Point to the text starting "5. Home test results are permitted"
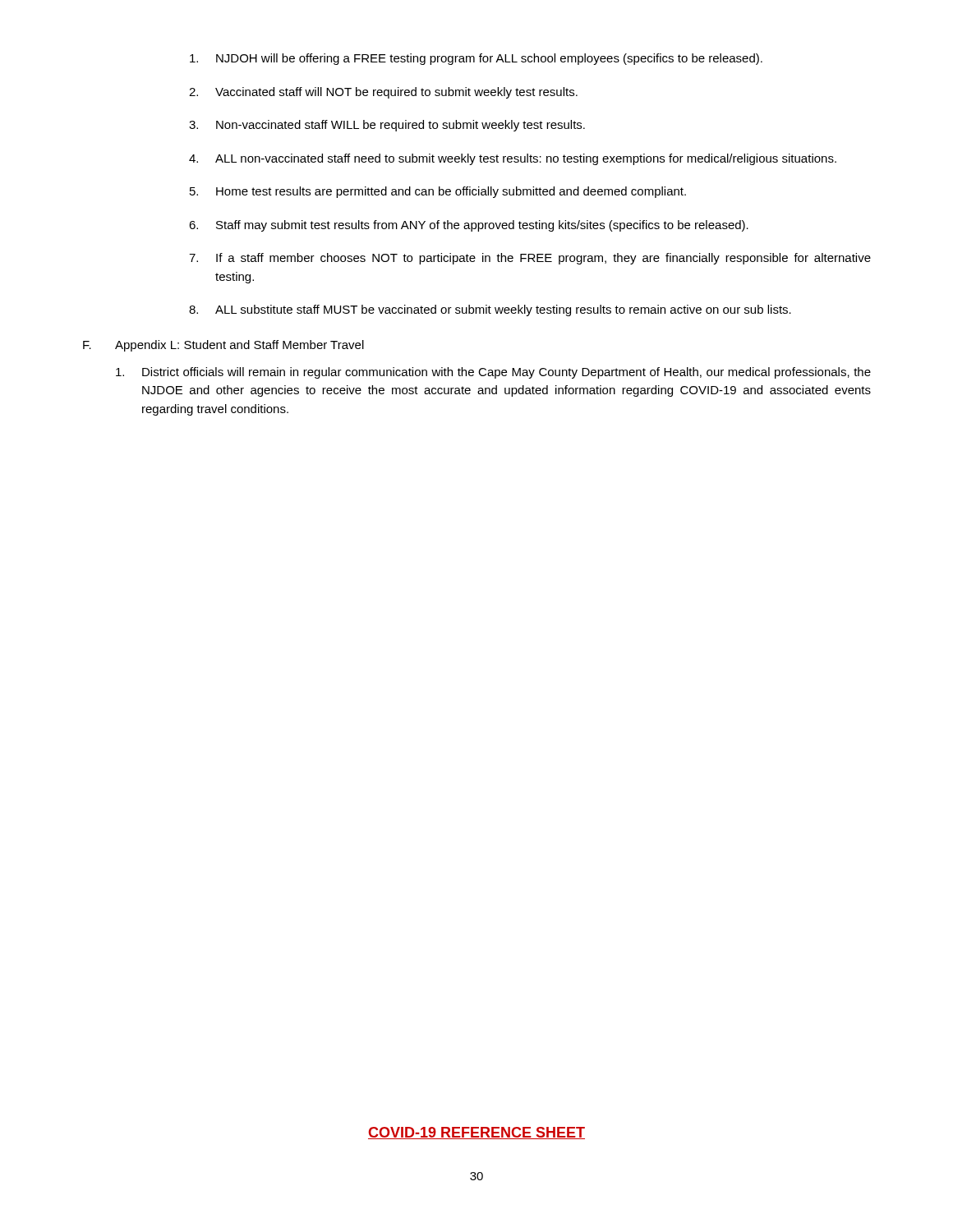The width and height of the screenshot is (953, 1232). 530,192
